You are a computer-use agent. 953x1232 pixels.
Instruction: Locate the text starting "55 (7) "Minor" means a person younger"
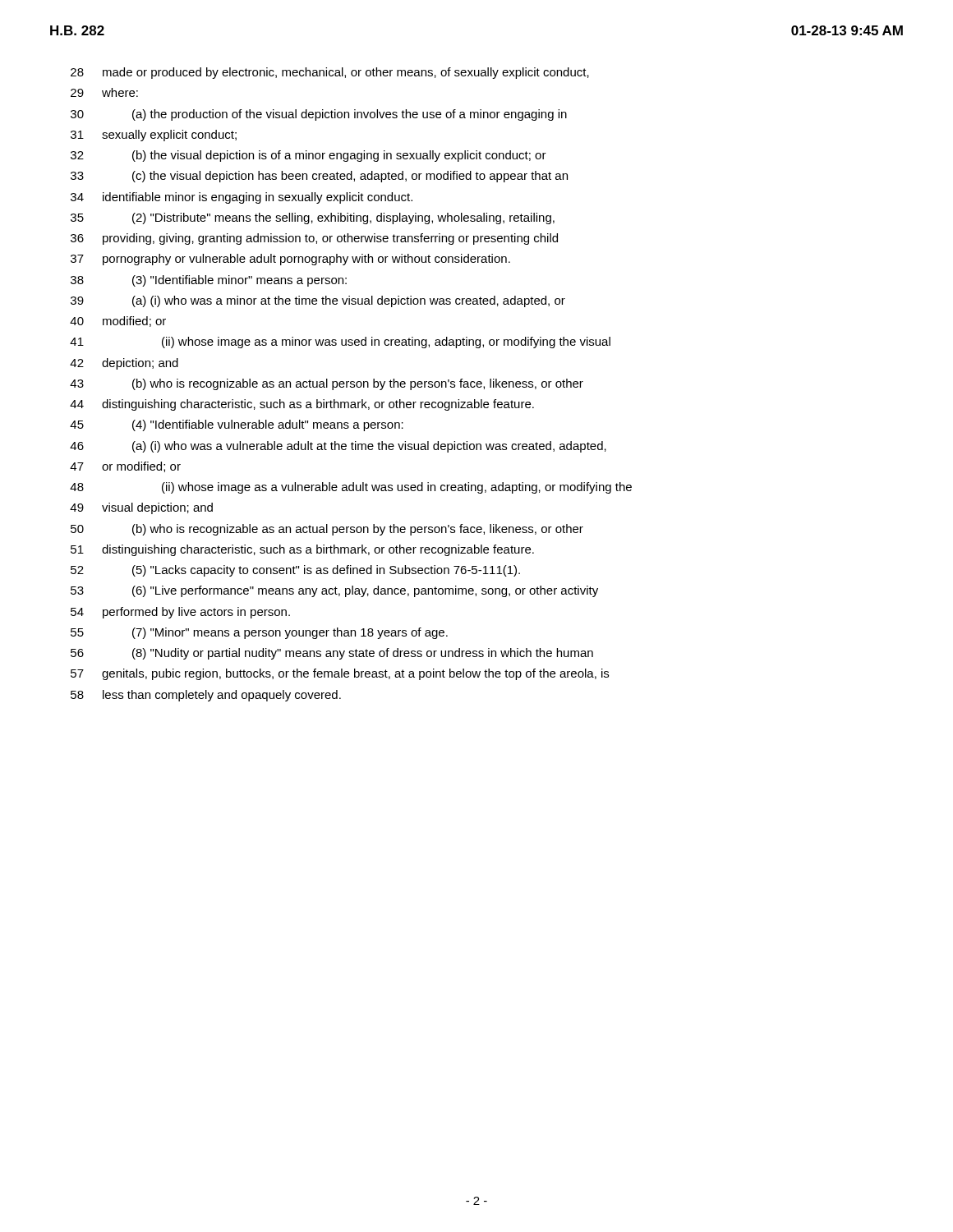click(259, 633)
